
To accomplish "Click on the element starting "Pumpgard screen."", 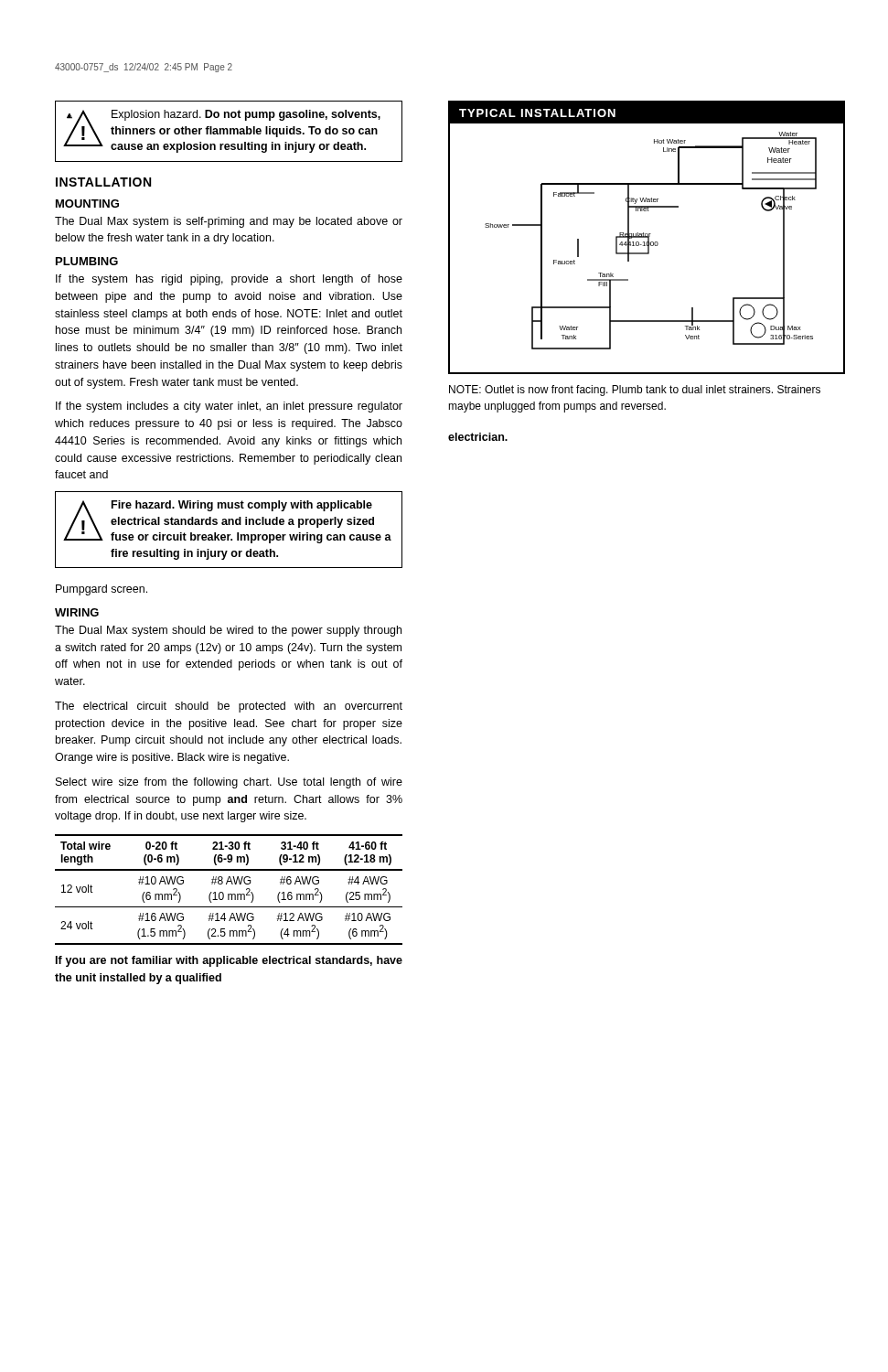I will (102, 589).
